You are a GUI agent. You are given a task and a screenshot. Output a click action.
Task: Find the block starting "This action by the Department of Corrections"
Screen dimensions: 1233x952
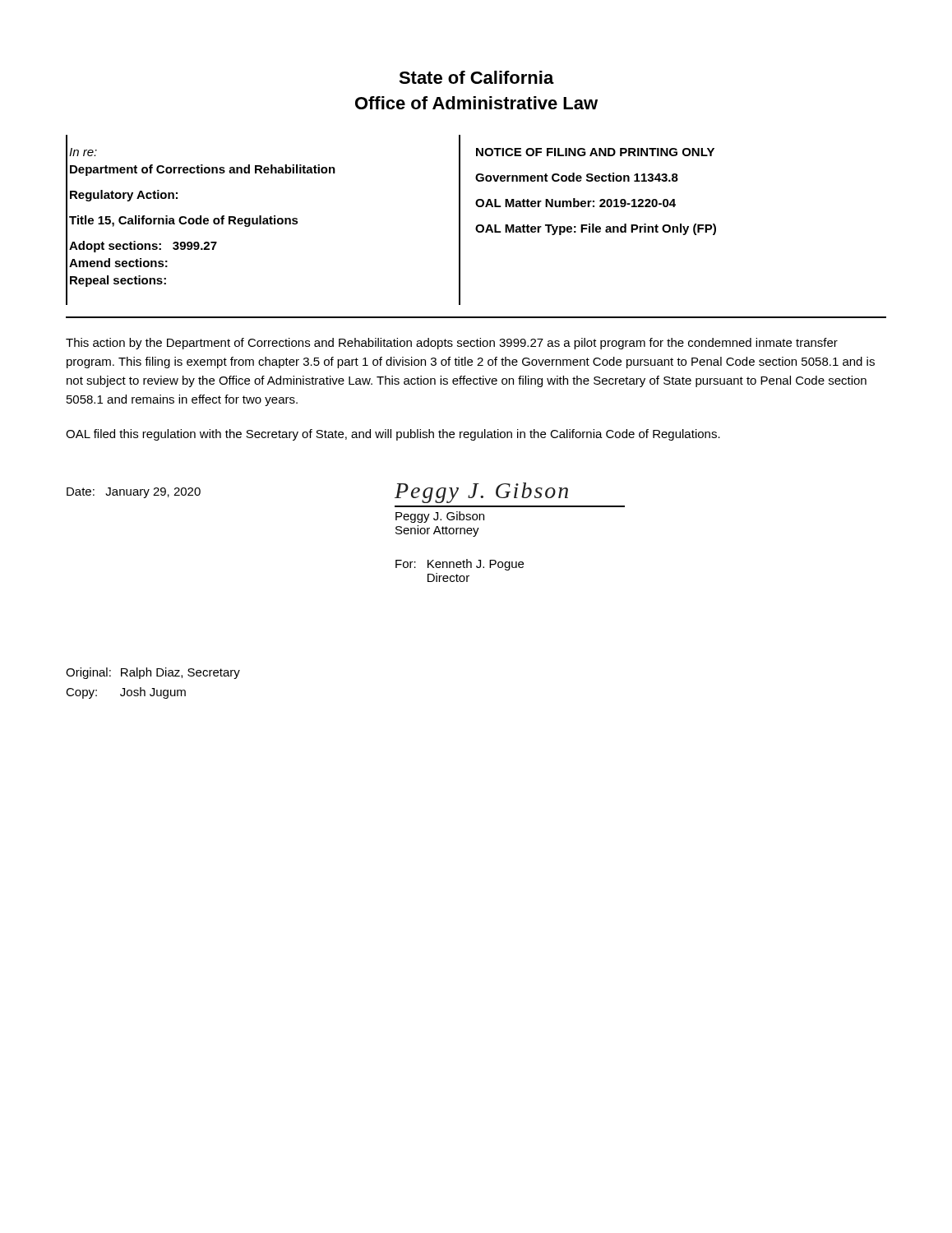pos(470,371)
